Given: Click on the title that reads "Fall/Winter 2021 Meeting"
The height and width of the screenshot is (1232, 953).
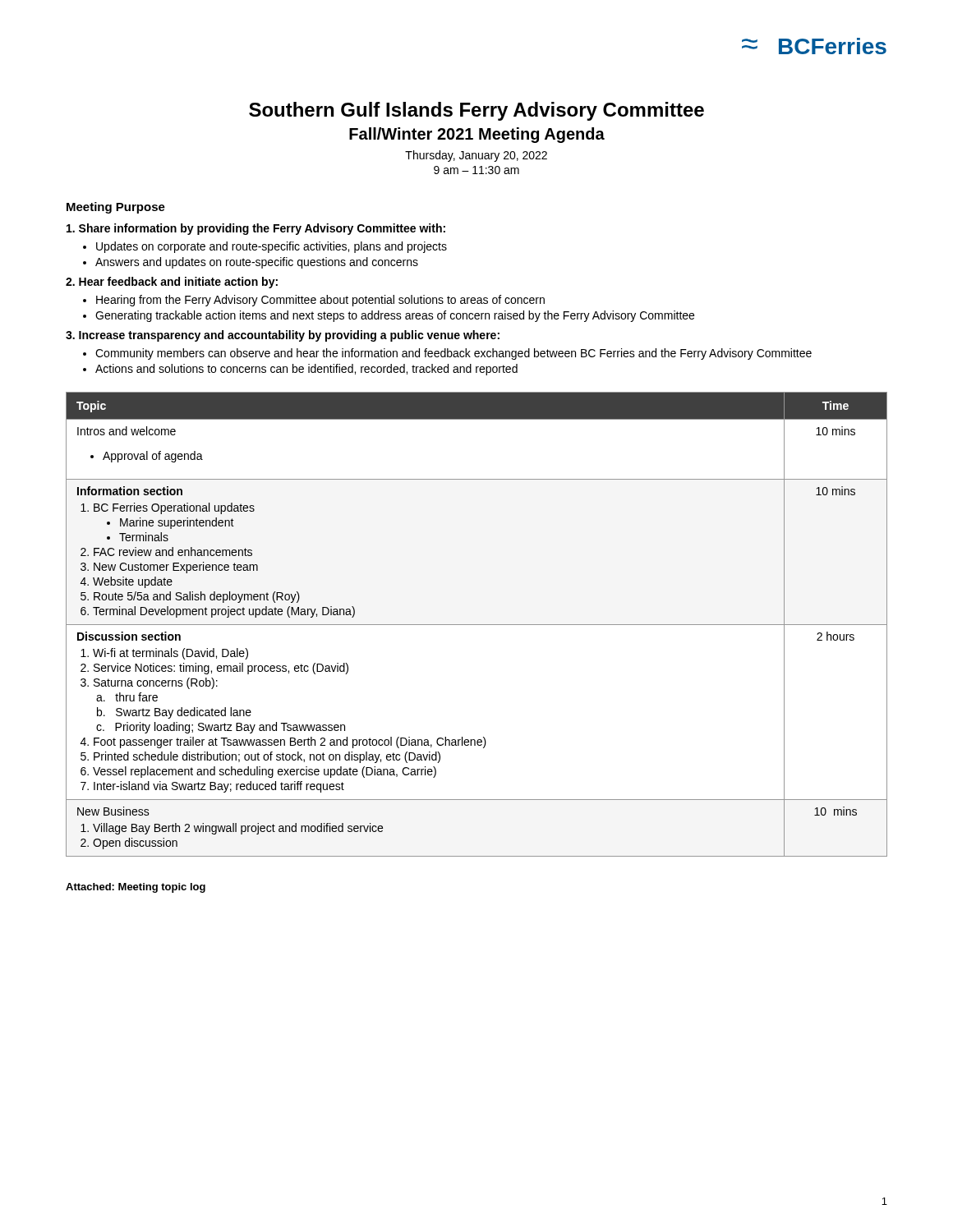Looking at the screenshot, I should tap(476, 134).
